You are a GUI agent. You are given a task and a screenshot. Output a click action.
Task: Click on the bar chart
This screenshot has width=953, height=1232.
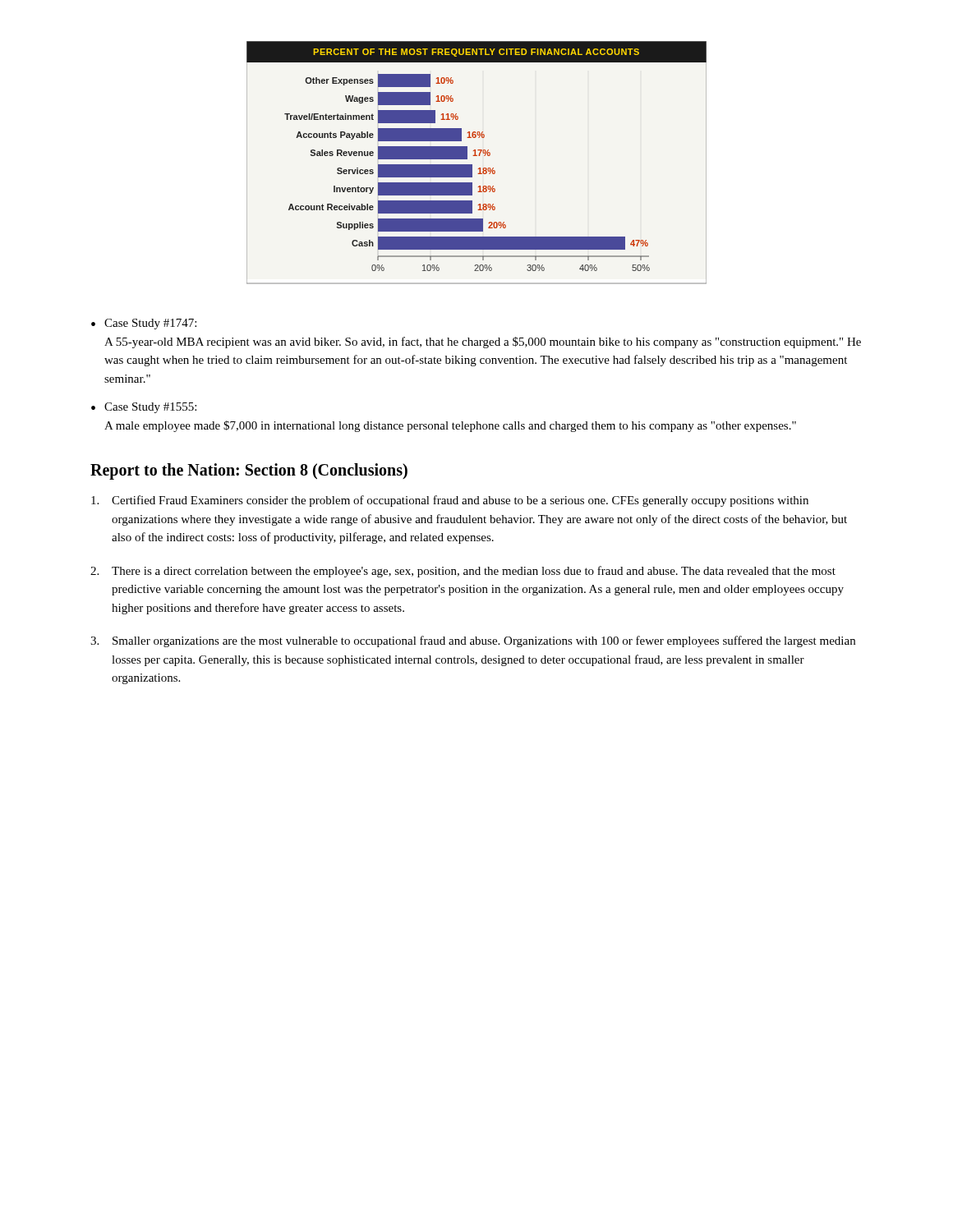pos(476,168)
